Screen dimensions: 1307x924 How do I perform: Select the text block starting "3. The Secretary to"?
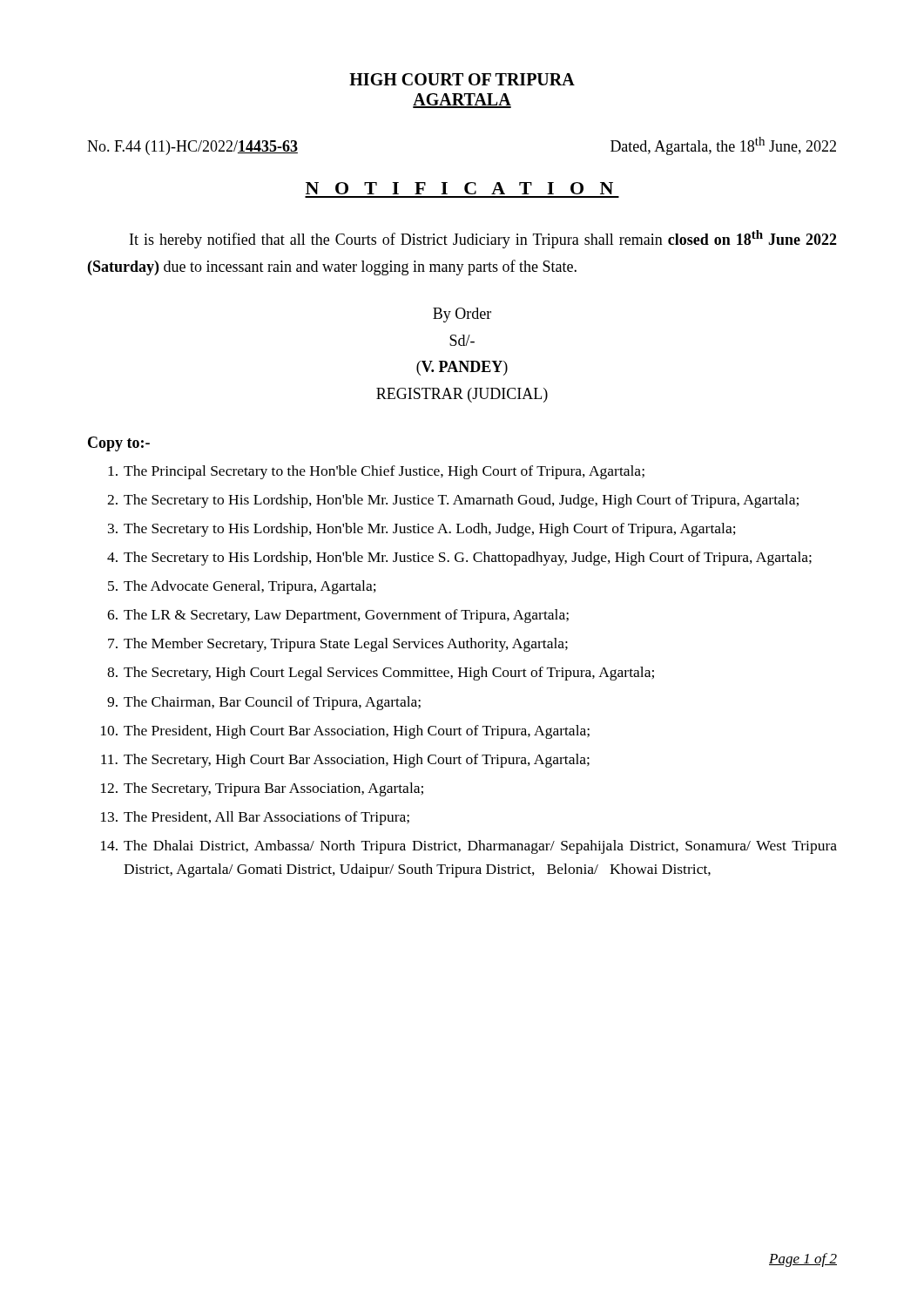pos(462,528)
